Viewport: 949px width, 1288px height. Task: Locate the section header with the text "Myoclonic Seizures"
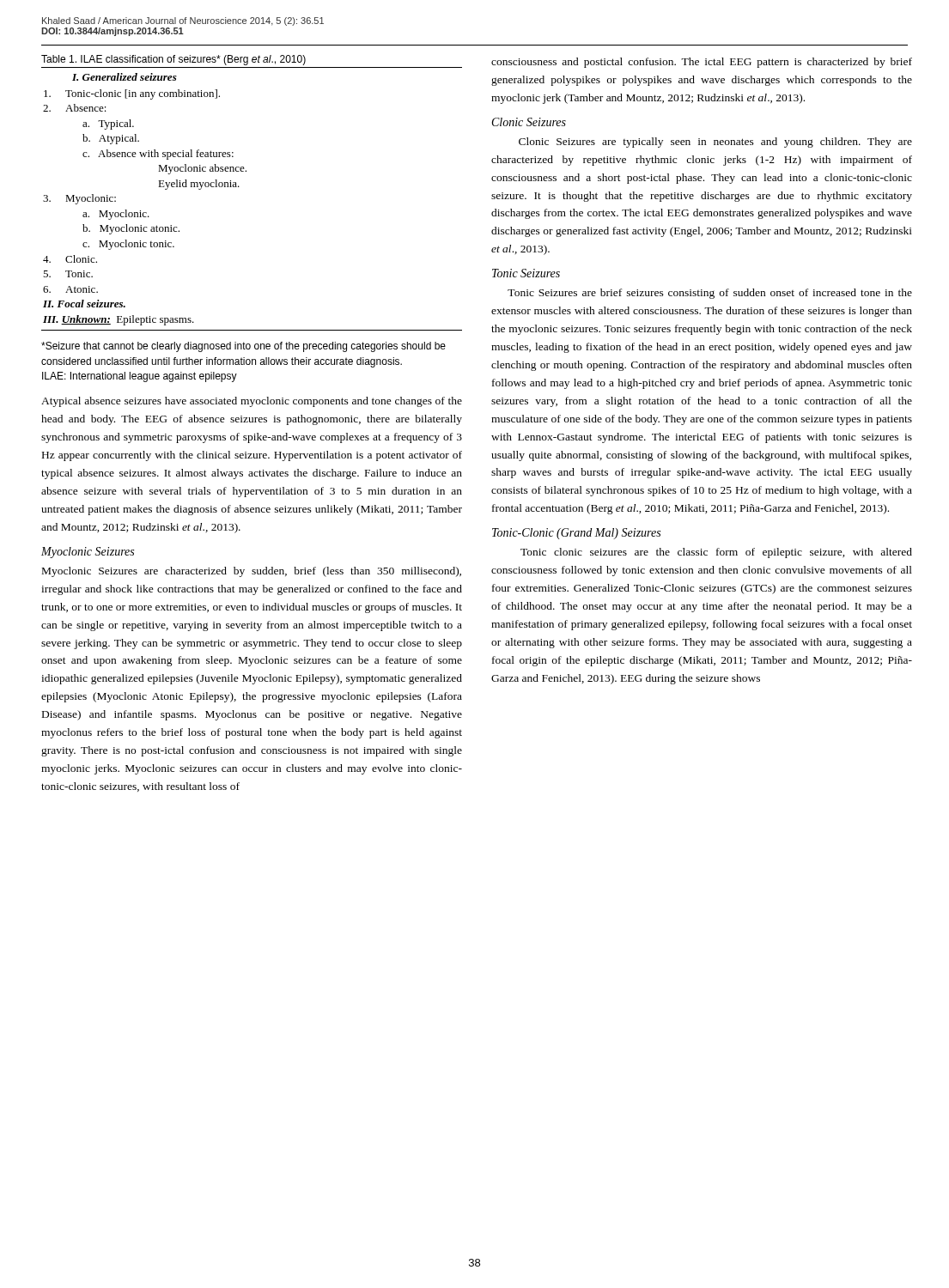click(x=88, y=552)
